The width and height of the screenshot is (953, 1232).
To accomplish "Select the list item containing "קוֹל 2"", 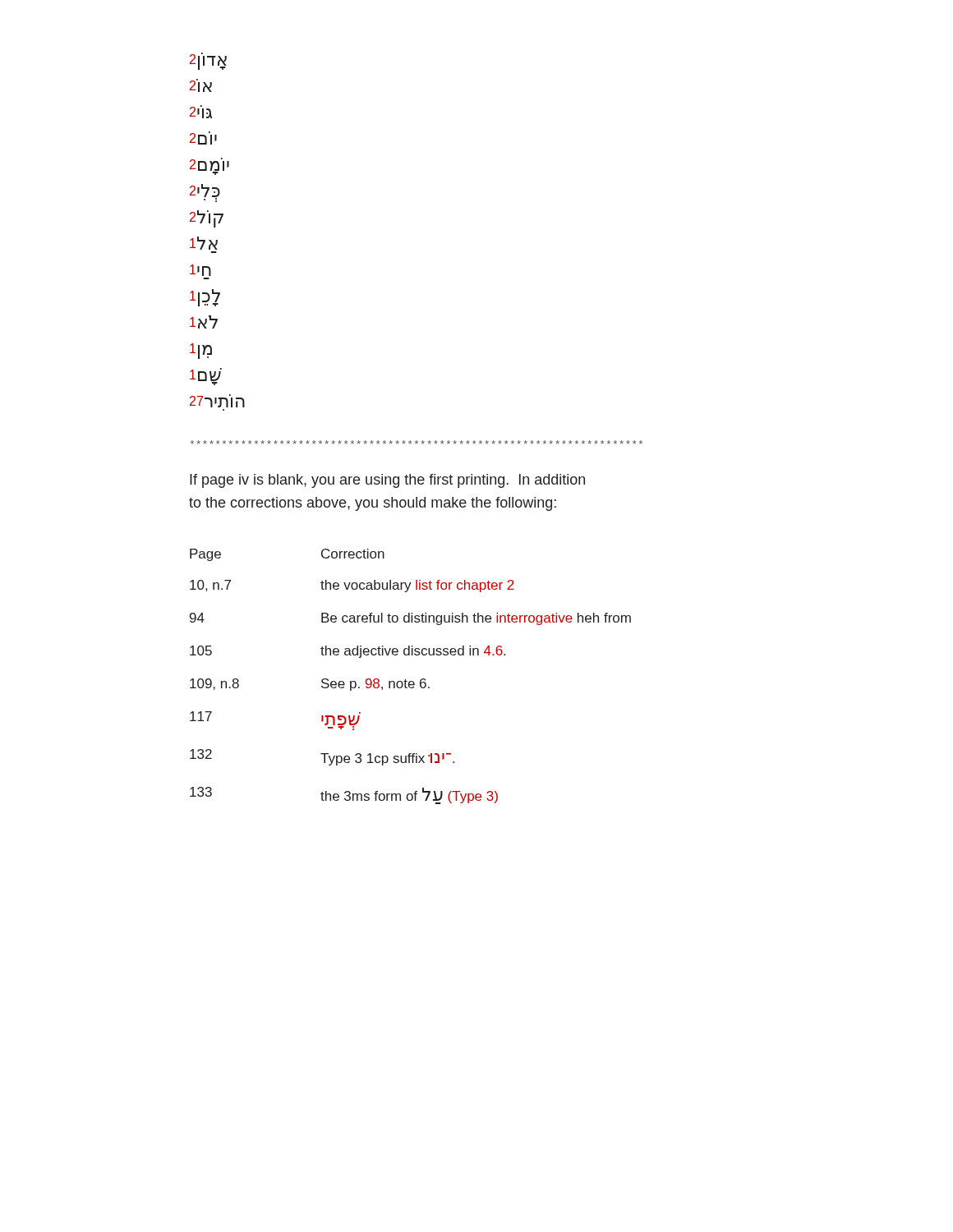I will pos(214,219).
